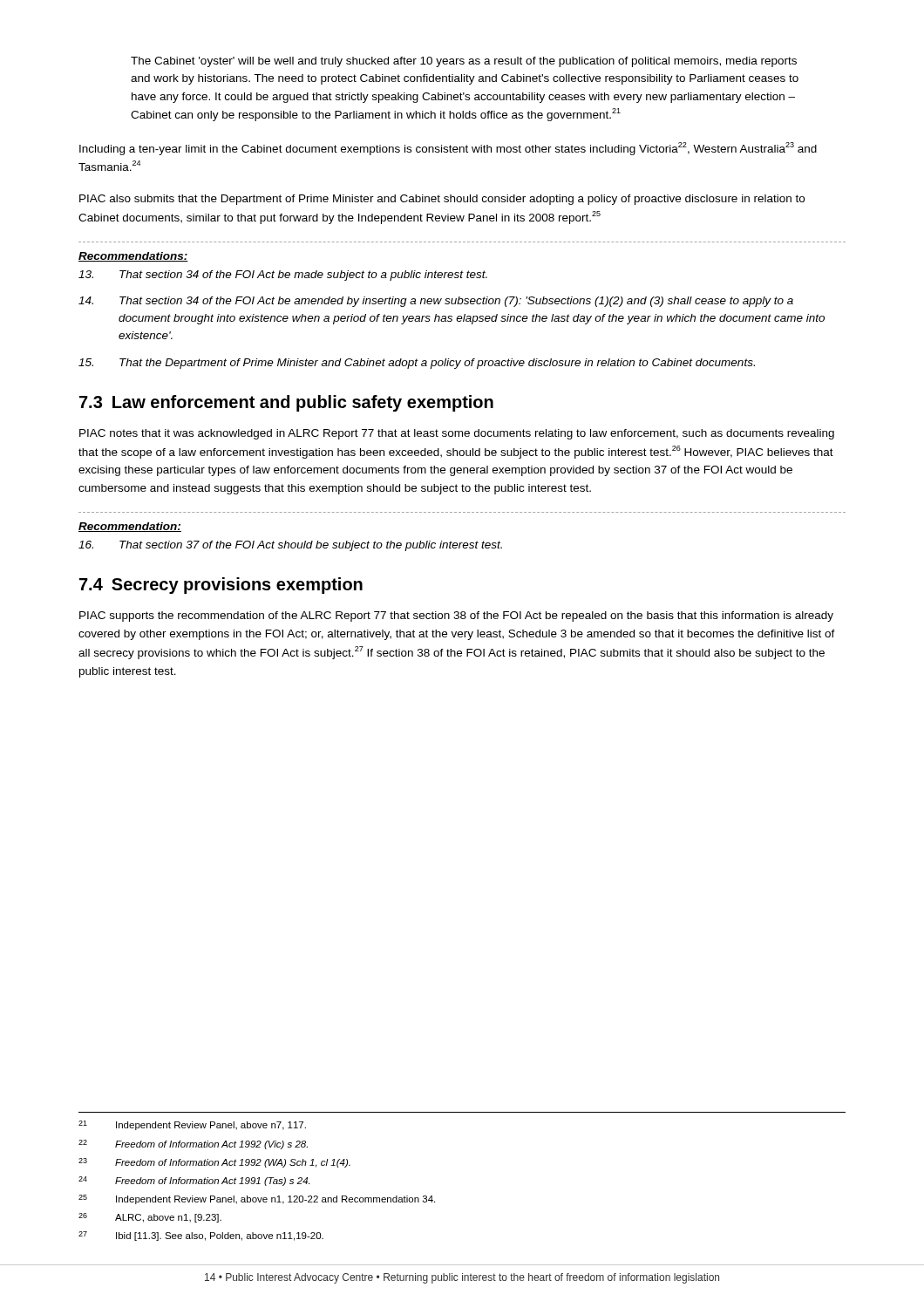924x1308 pixels.
Task: Point to "7.3Law enforcement and public safety exemption"
Action: [x=286, y=402]
